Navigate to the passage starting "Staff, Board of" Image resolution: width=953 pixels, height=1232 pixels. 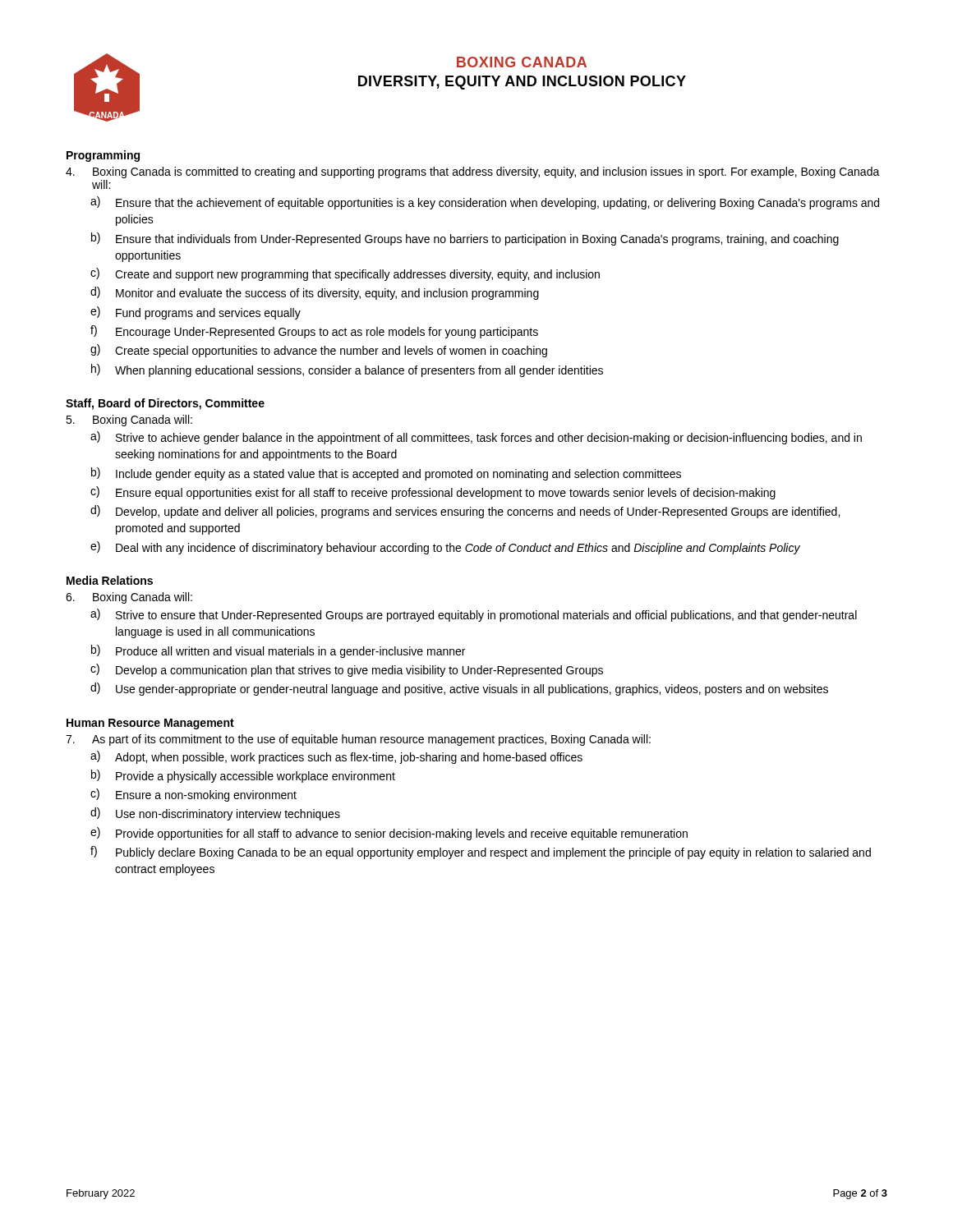point(165,403)
